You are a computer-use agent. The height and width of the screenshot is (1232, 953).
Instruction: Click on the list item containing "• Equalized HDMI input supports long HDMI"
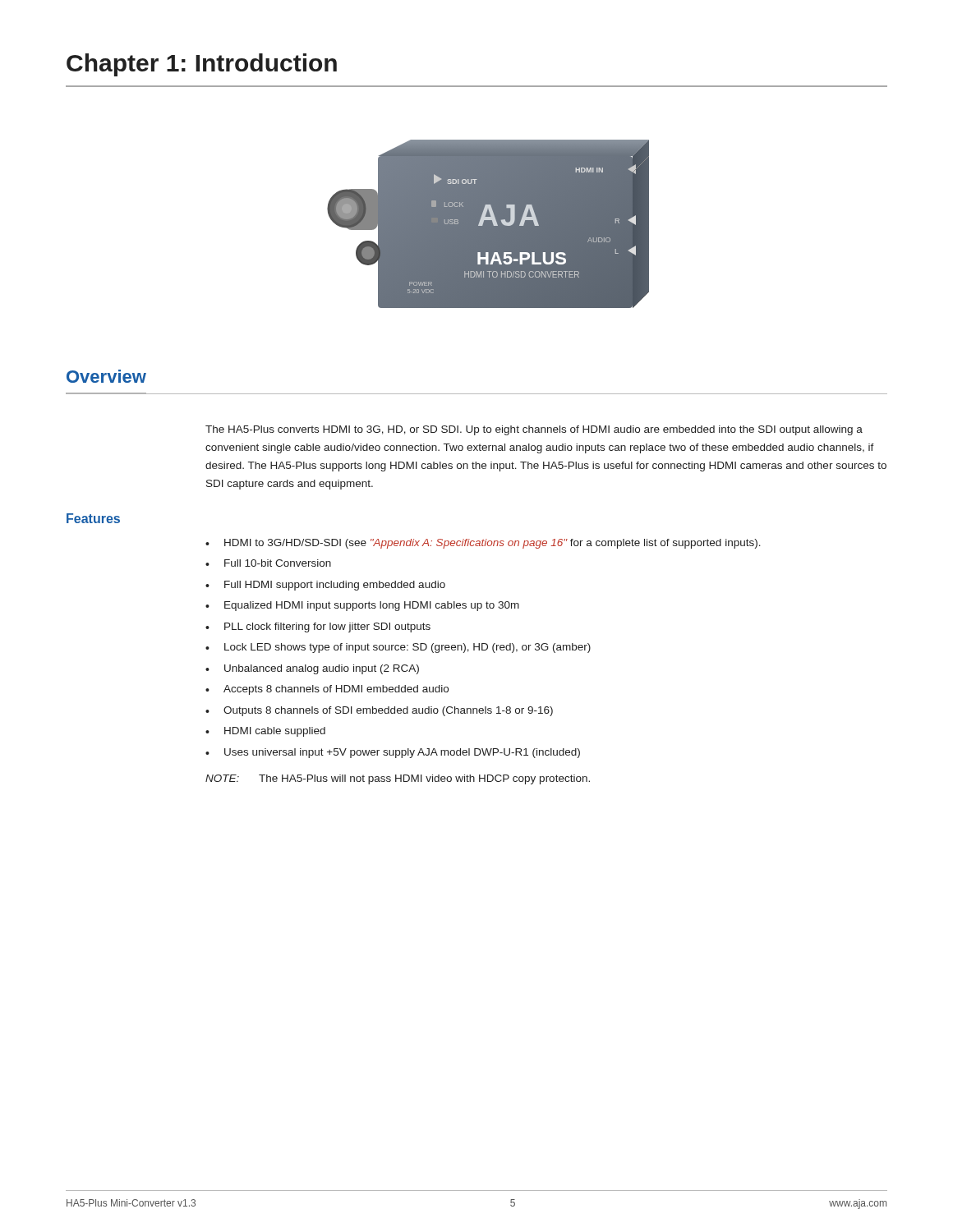(362, 606)
